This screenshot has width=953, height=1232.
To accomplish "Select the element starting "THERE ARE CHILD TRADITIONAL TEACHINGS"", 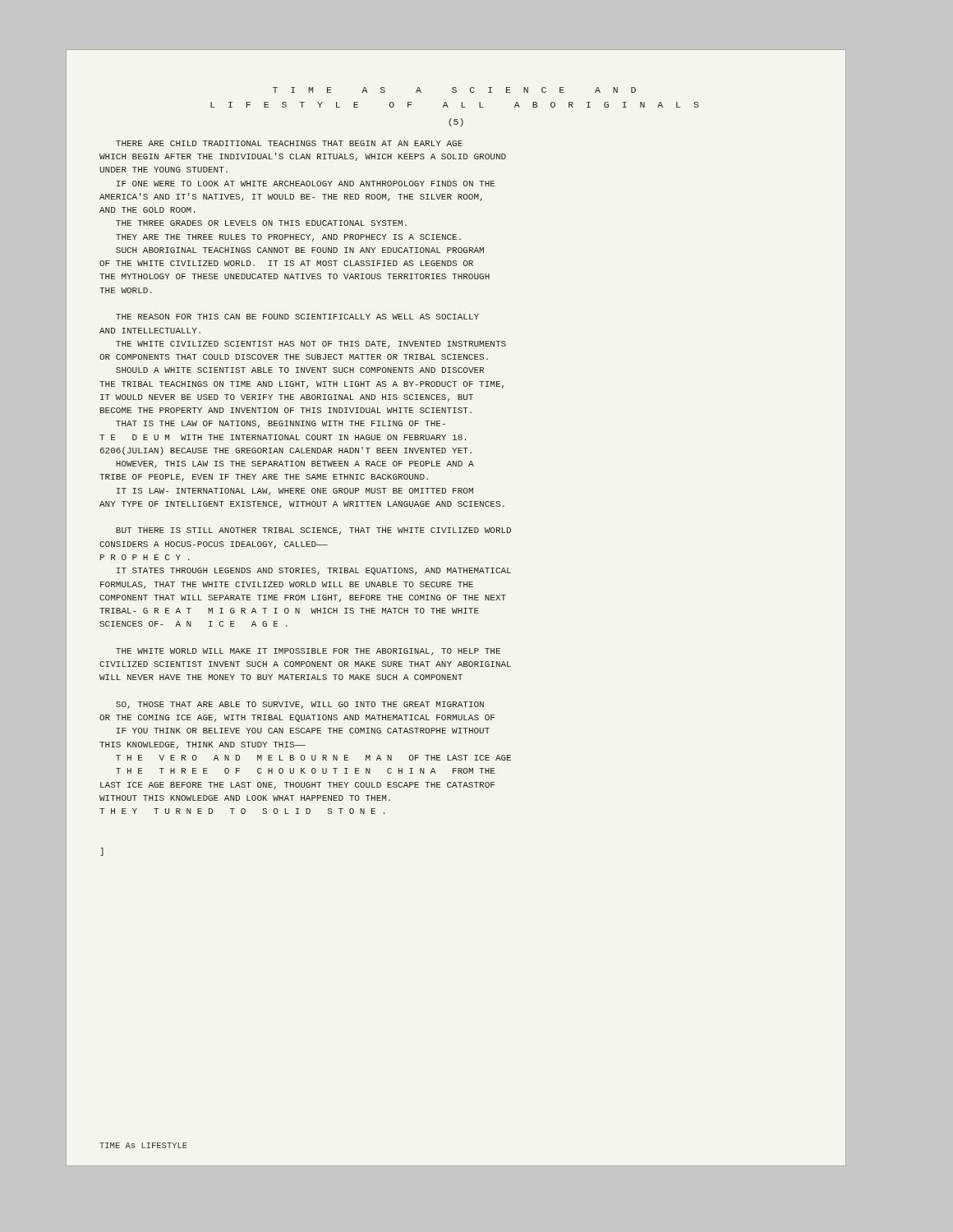I will [x=305, y=498].
